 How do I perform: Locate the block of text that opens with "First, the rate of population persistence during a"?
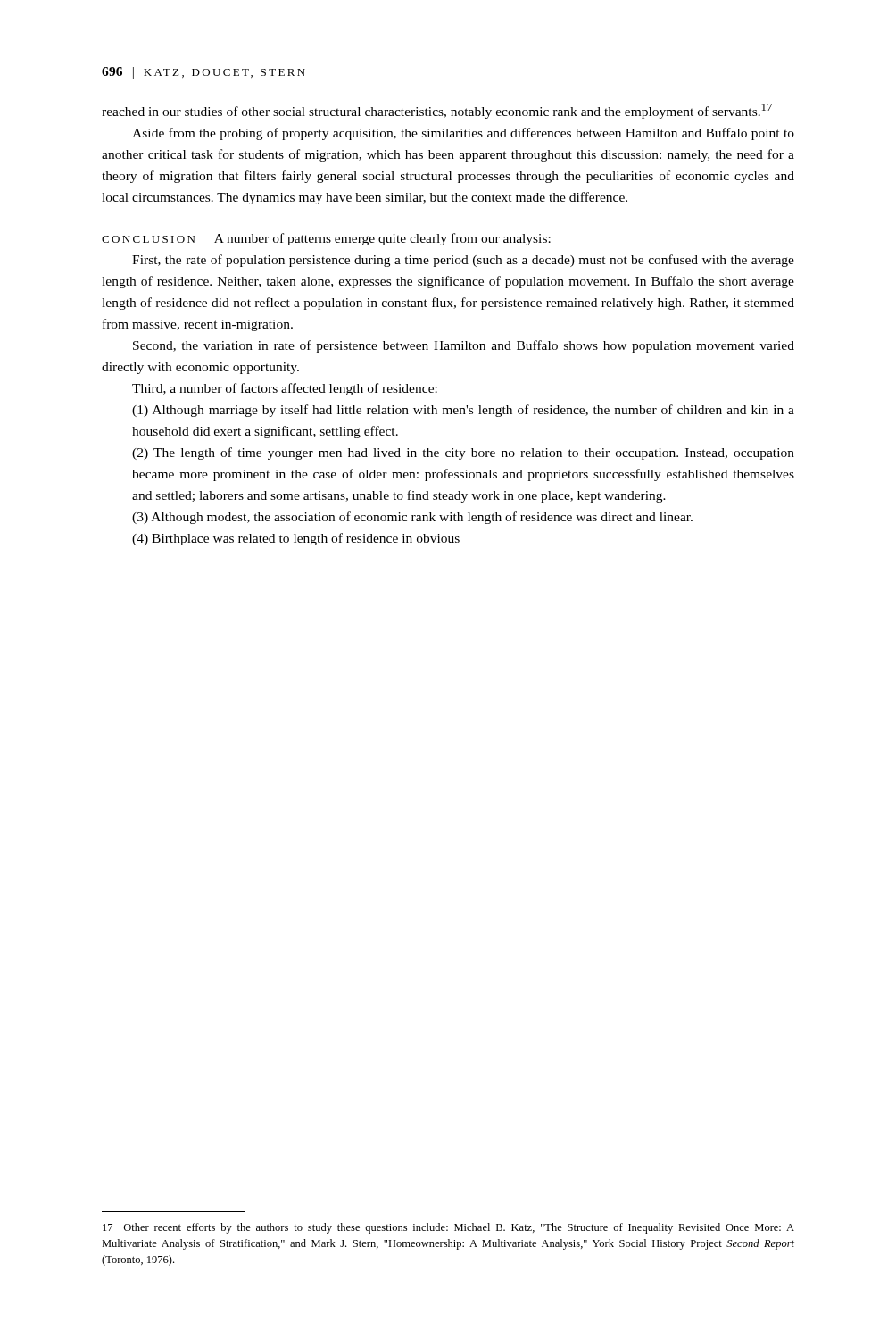point(448,292)
